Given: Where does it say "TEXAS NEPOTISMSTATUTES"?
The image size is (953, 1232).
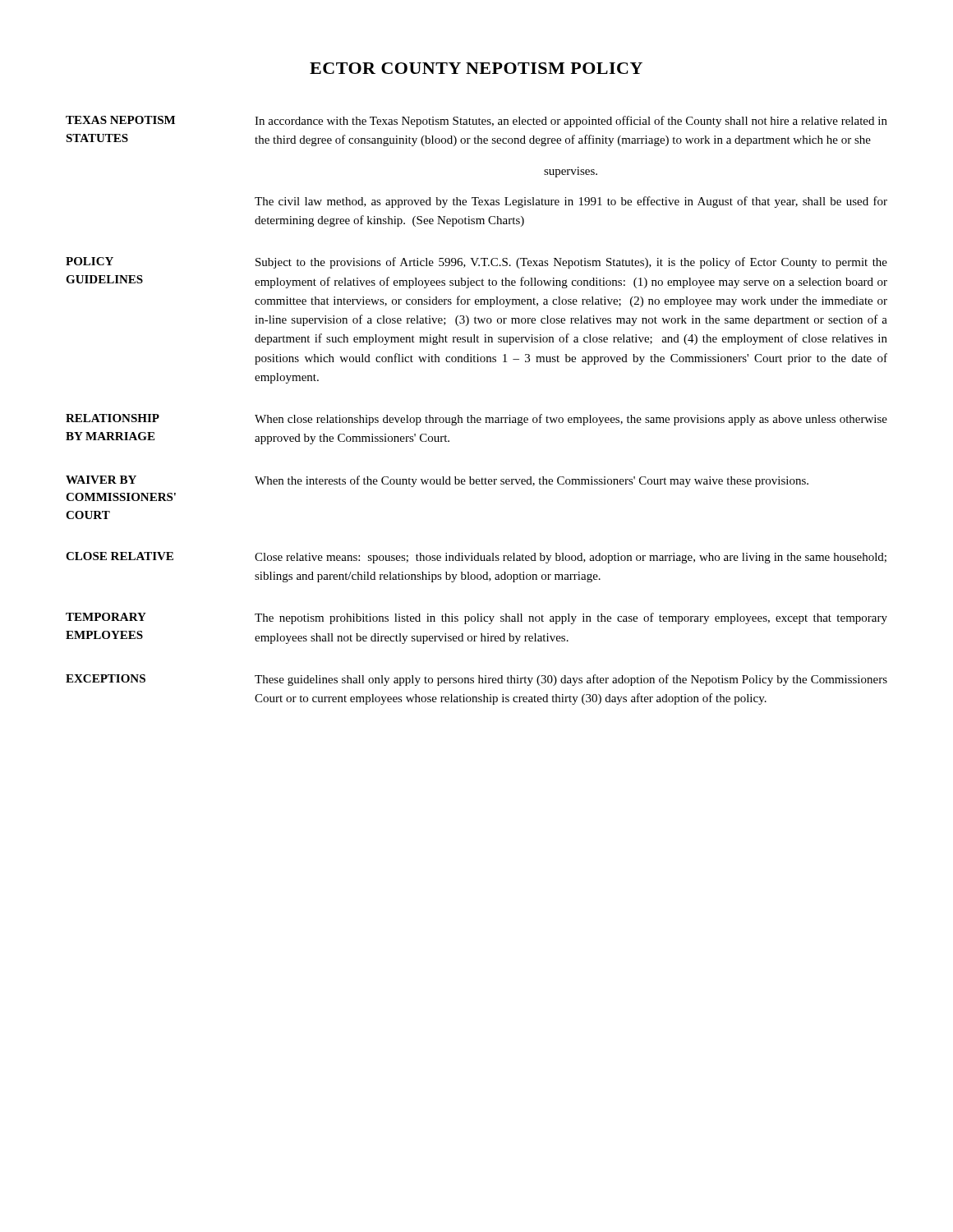Looking at the screenshot, I should pos(121,129).
